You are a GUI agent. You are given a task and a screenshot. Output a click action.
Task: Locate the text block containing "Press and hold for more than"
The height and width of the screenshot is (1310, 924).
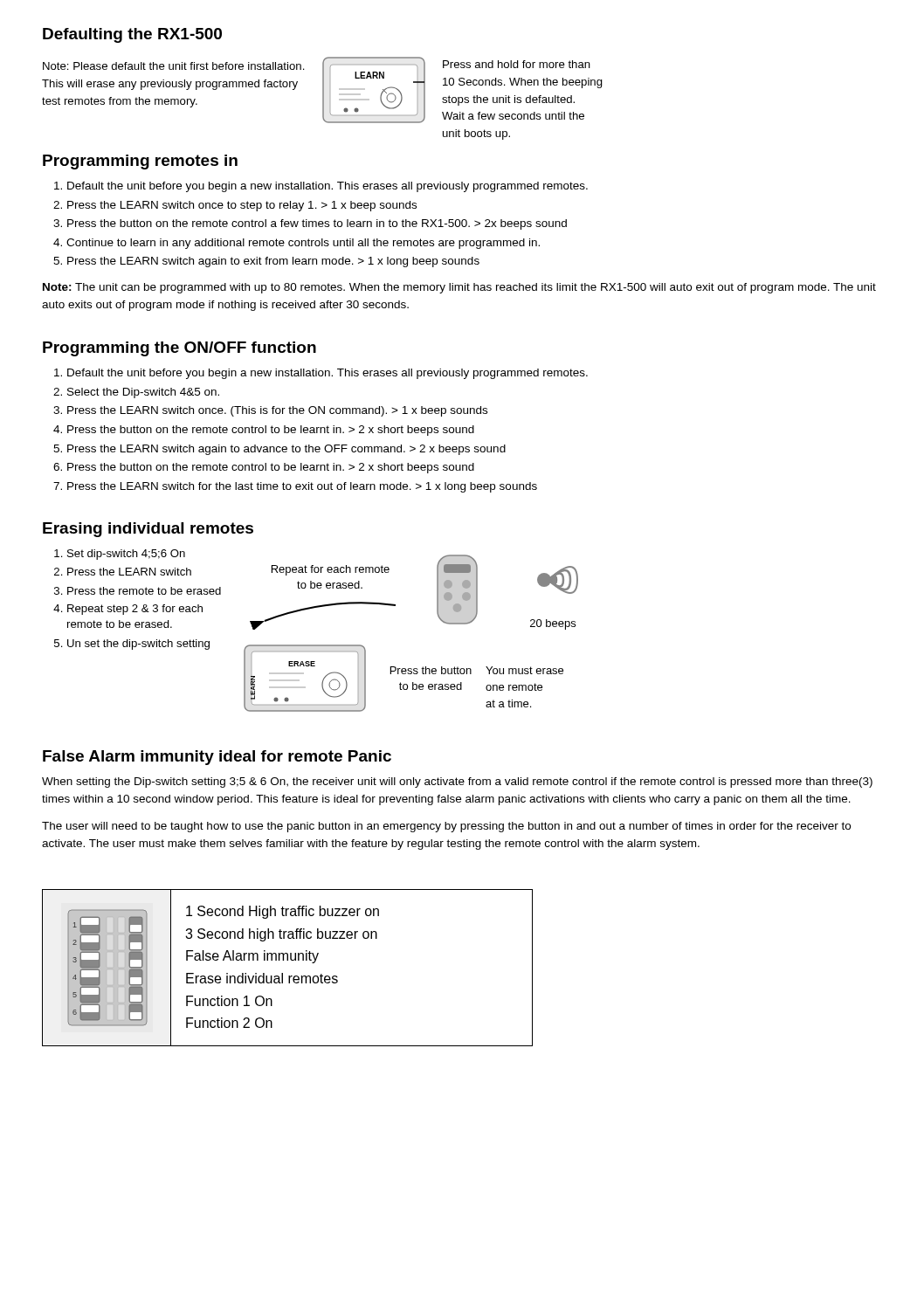(x=522, y=99)
